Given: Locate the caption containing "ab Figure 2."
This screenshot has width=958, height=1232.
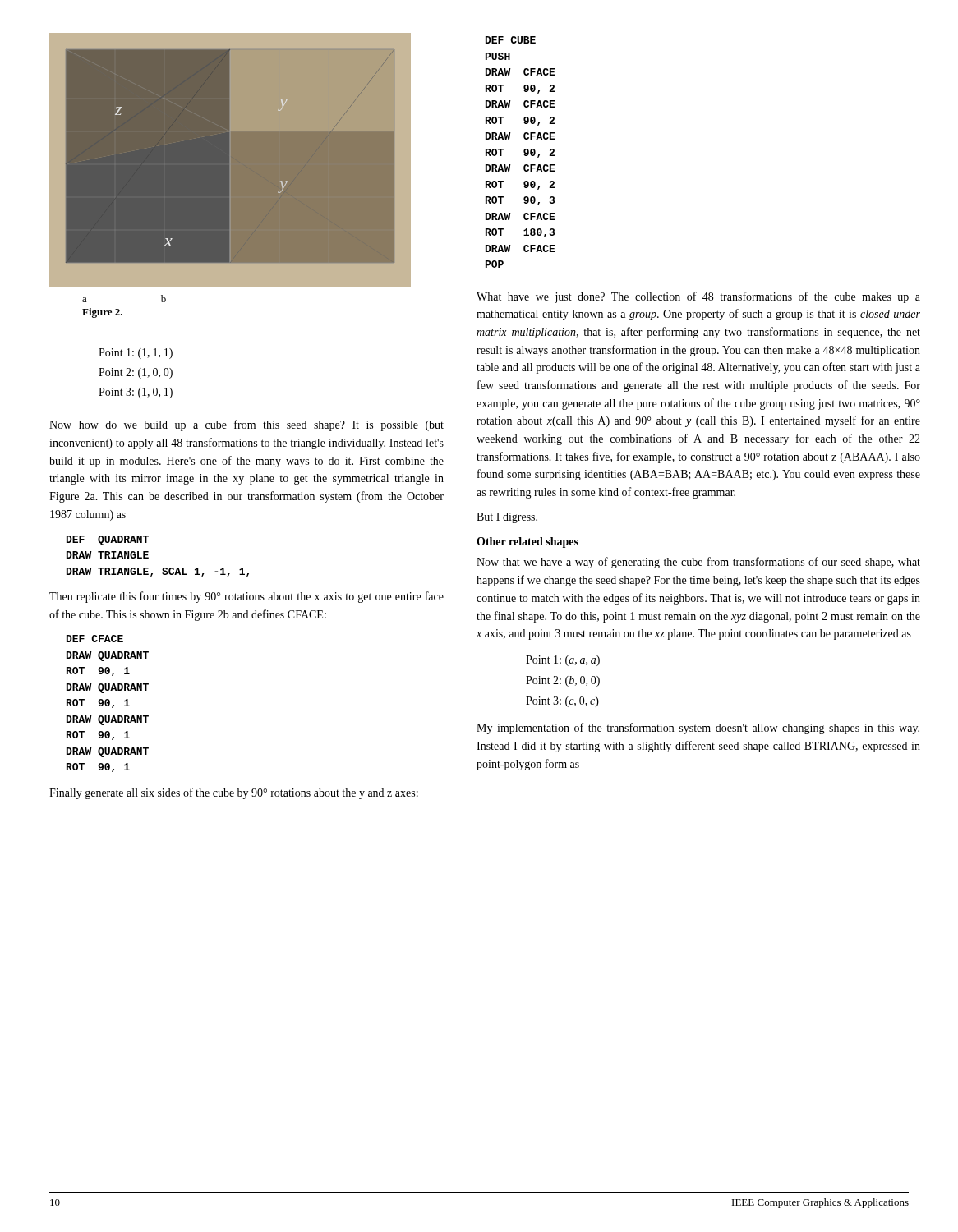Looking at the screenshot, I should coord(124,305).
